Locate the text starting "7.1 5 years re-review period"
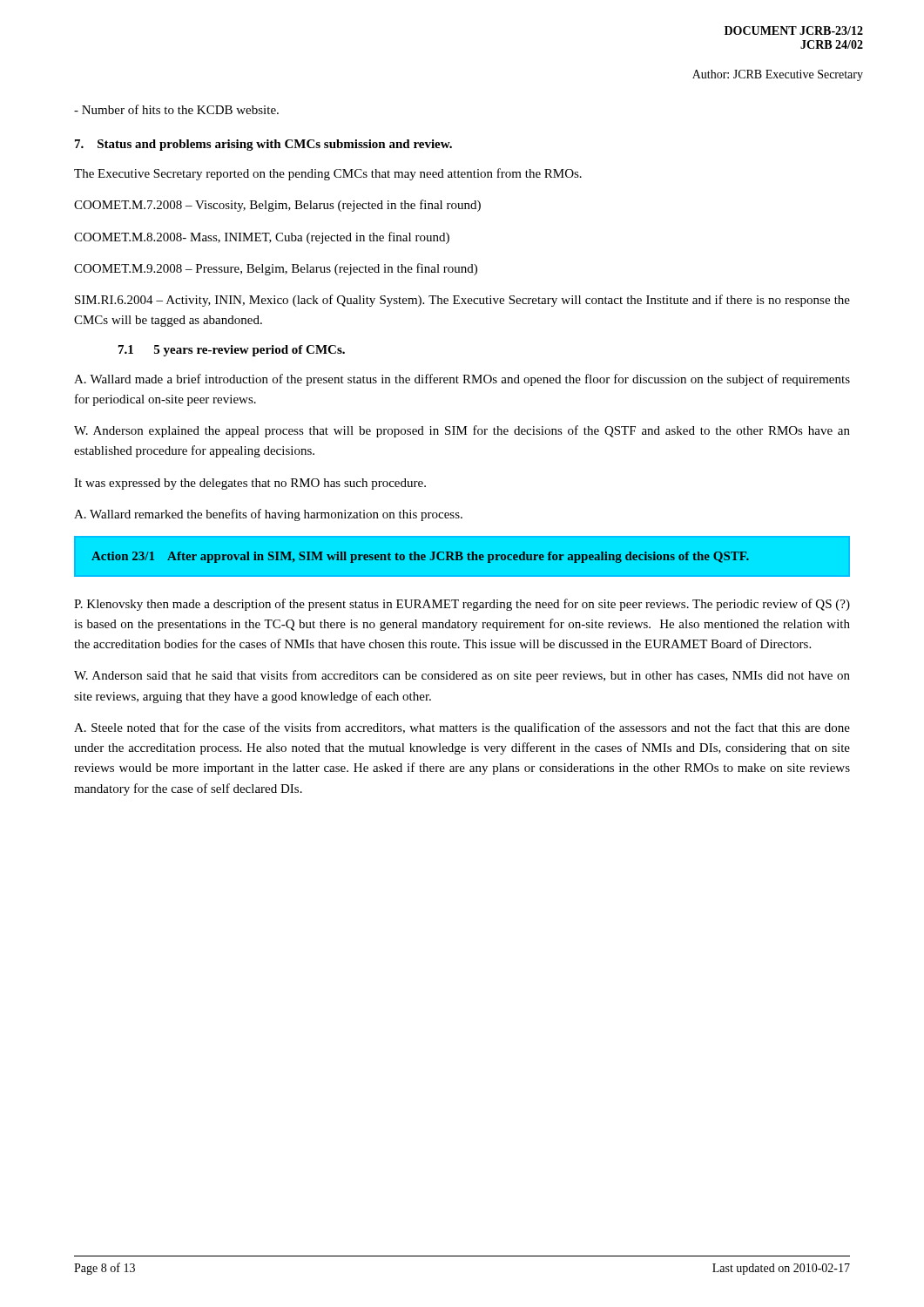 click(231, 349)
